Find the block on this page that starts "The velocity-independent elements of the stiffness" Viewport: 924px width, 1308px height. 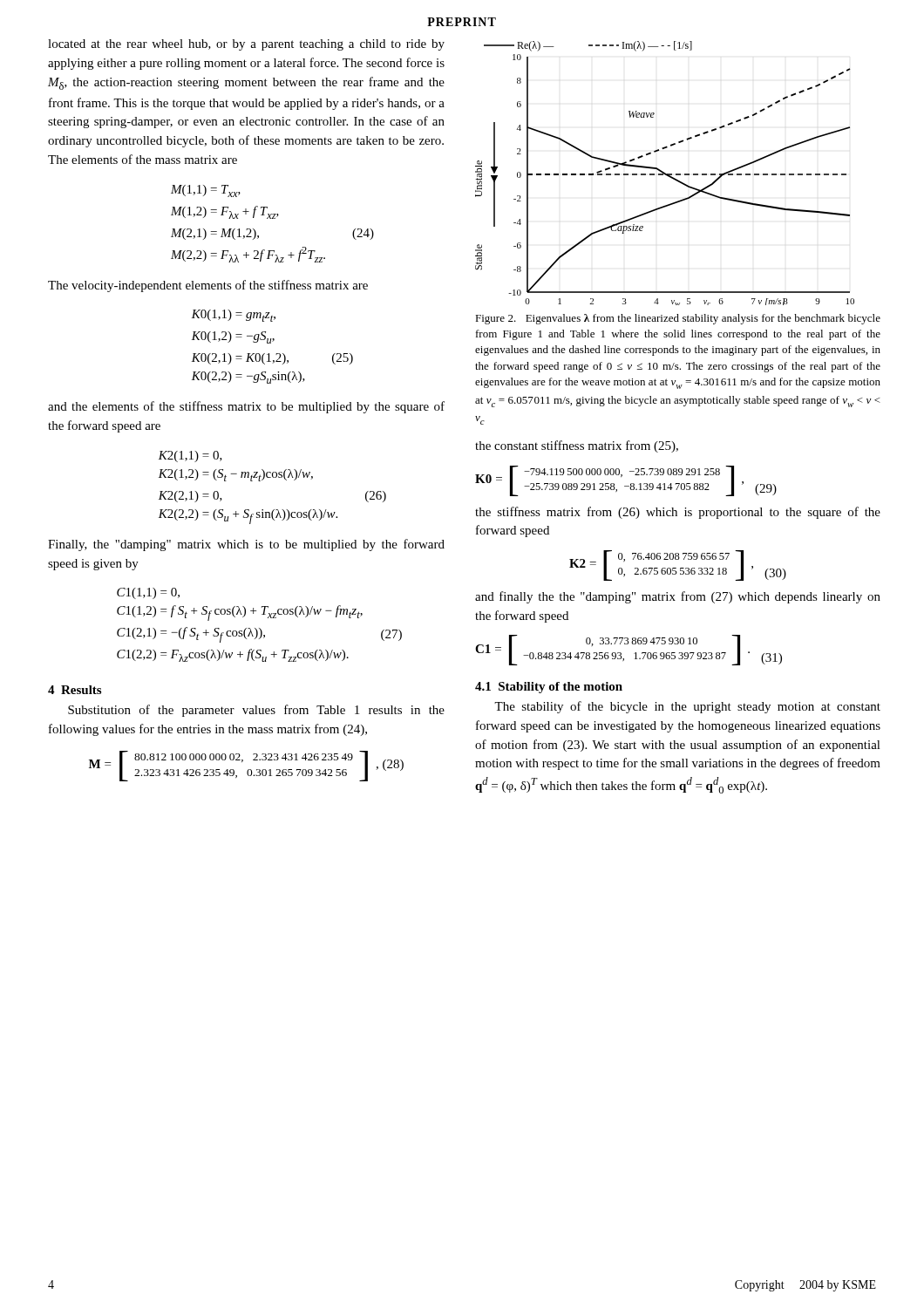[x=208, y=285]
